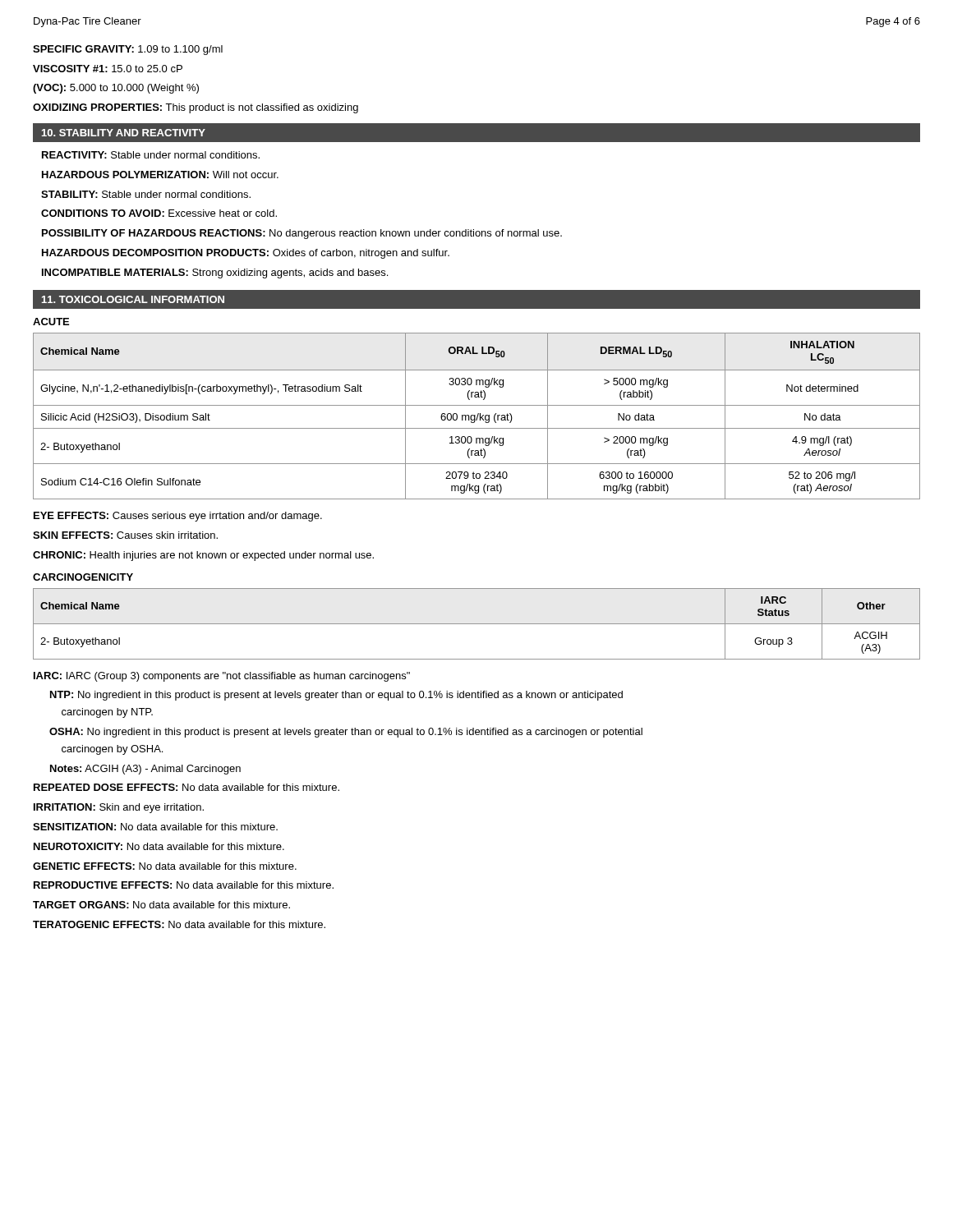Find the block on this page that starts "REPRODUCTIVE EFFECTS: No data available for"
953x1232 pixels.
coord(184,885)
